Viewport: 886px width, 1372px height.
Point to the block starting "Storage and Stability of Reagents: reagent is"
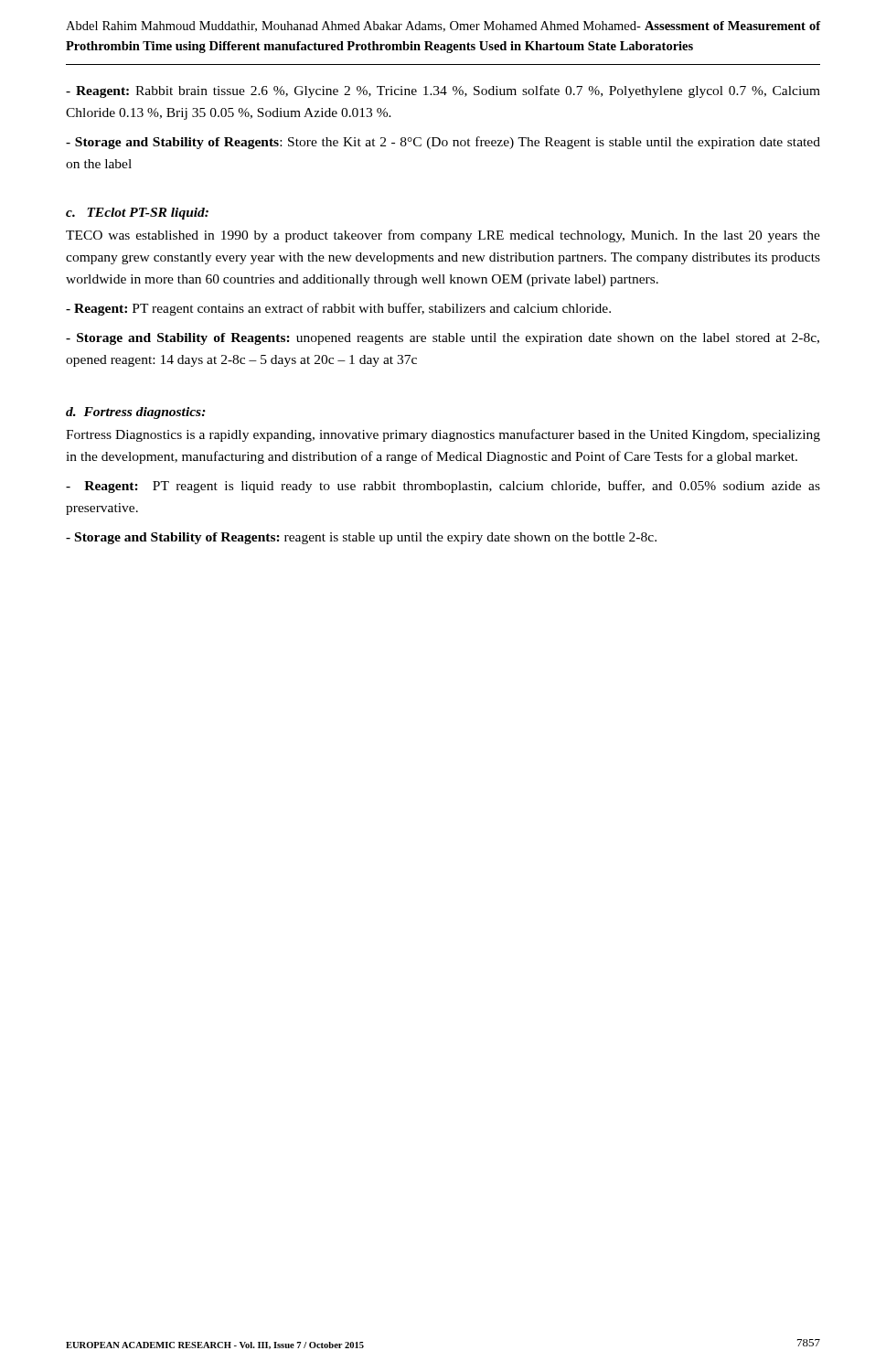point(362,536)
